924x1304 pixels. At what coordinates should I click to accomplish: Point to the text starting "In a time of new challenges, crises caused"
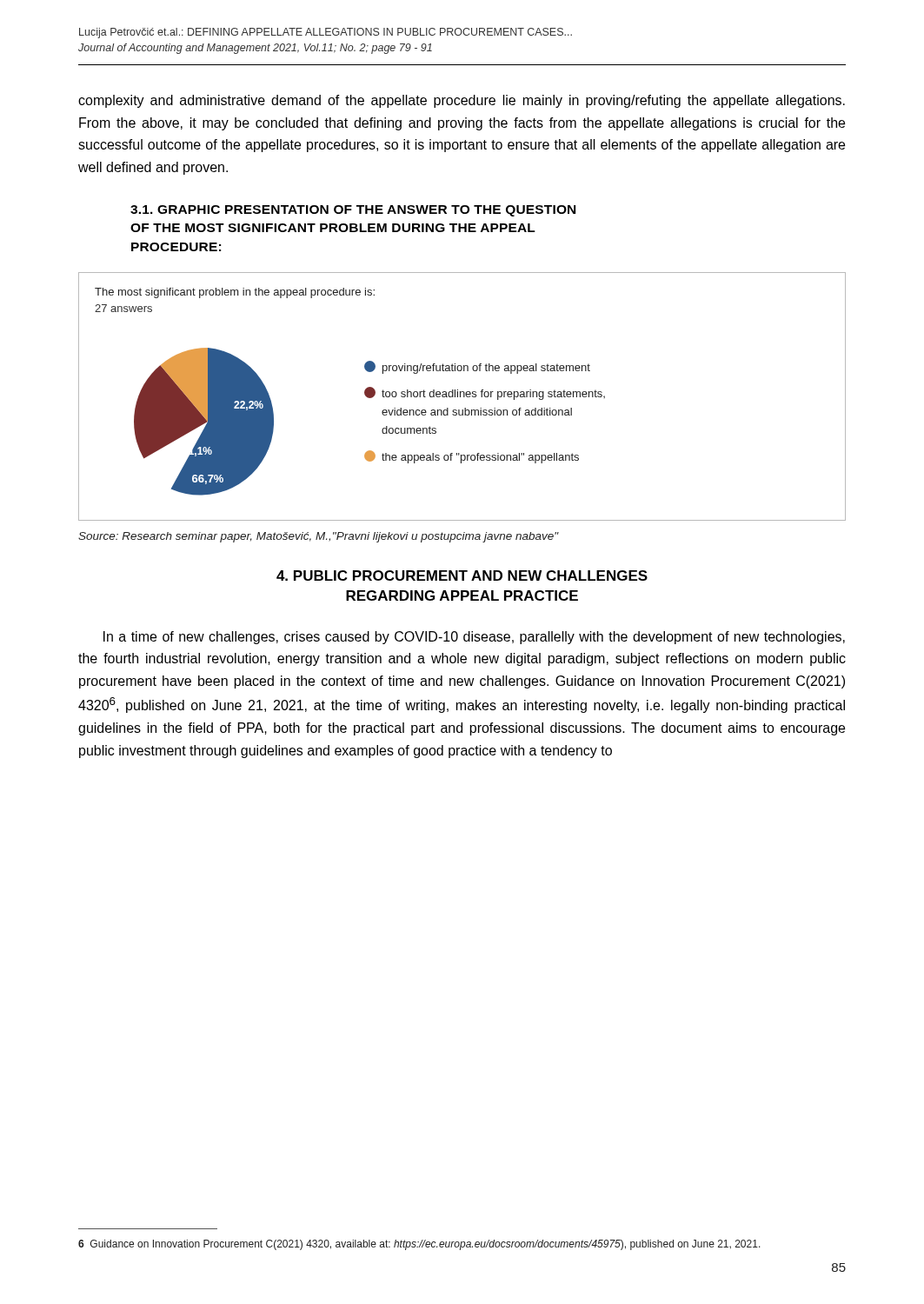pyautogui.click(x=462, y=693)
